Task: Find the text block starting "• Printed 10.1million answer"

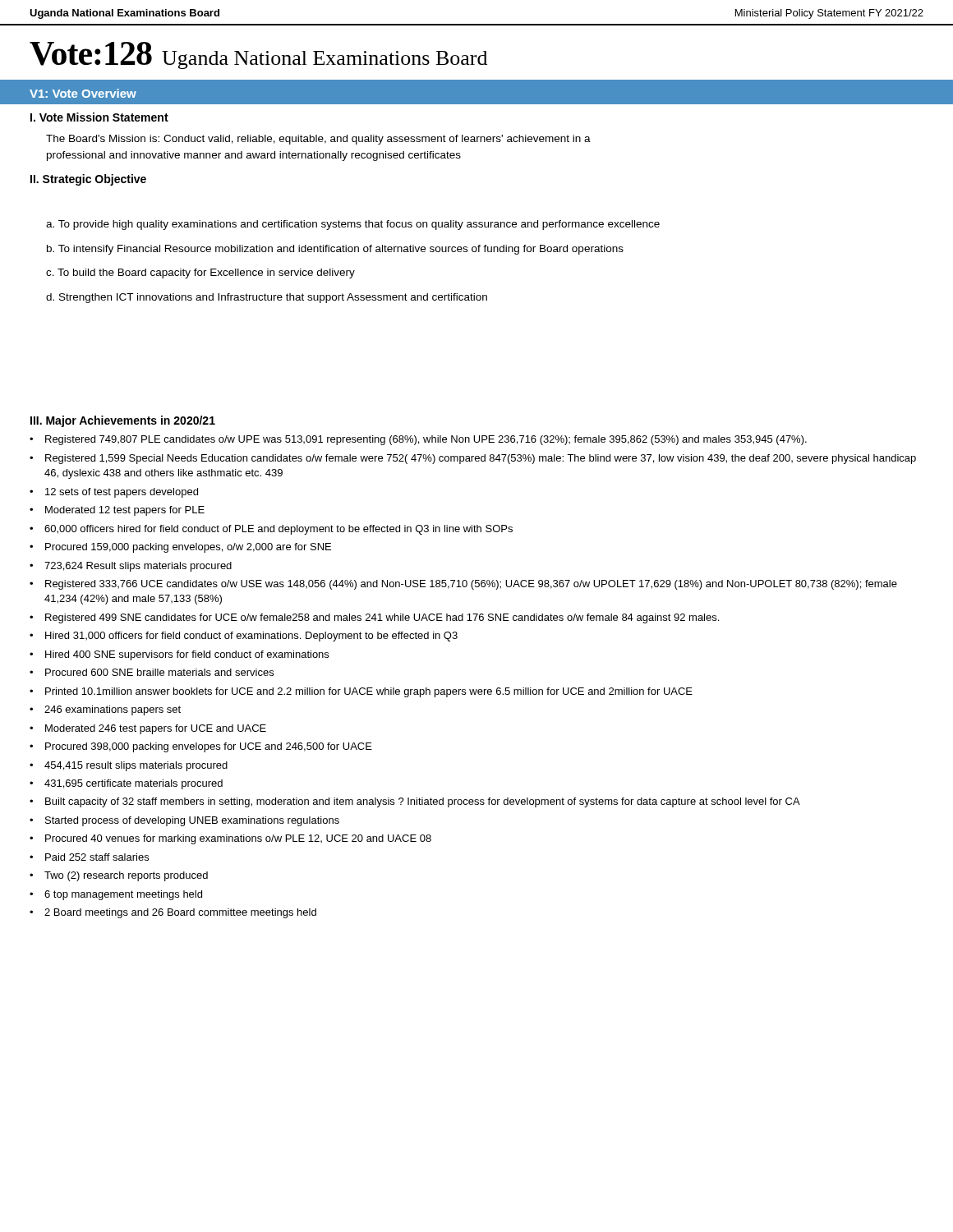Action: click(x=476, y=691)
